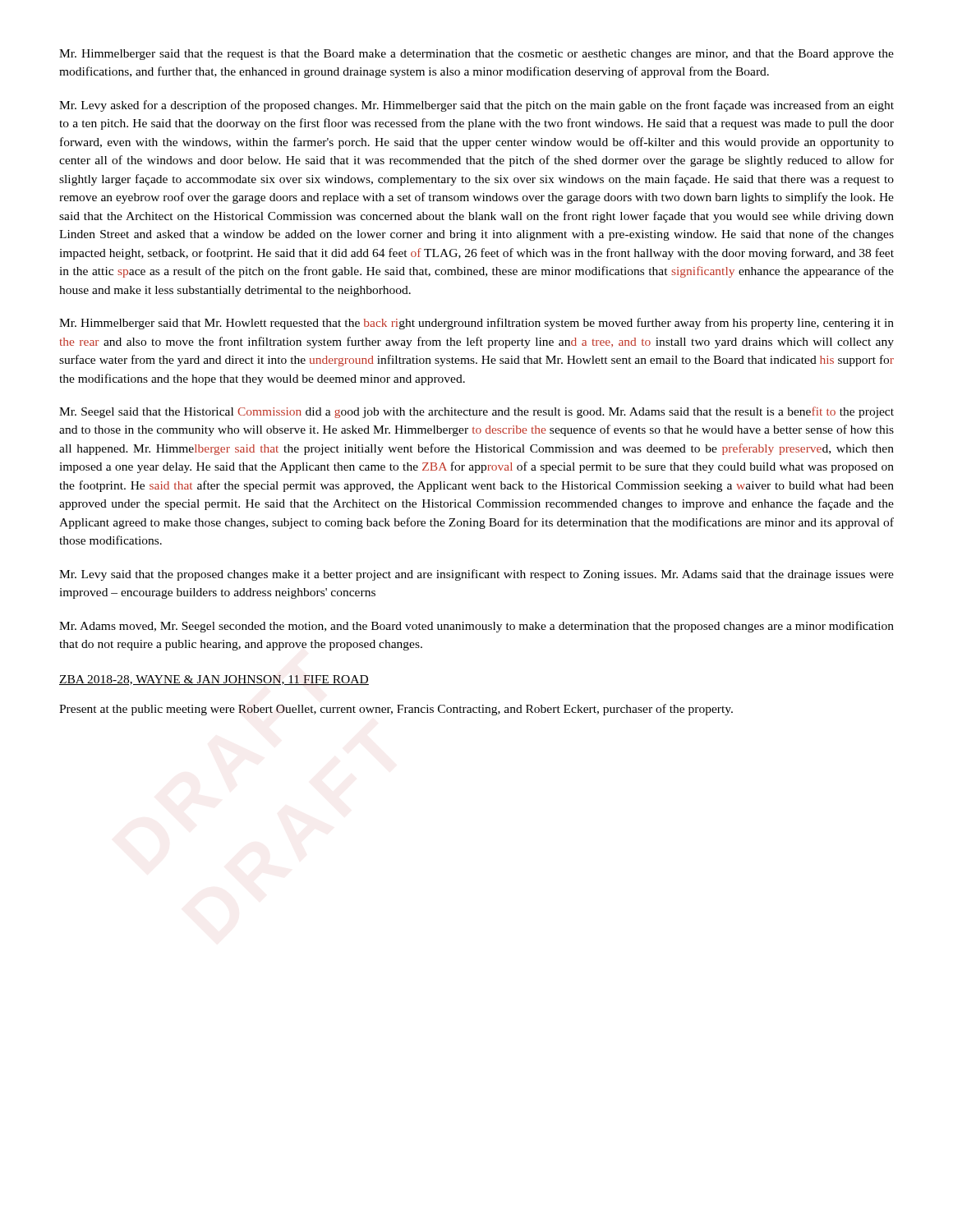Point to the block beginning "Mr. Levy asked for a"

(x=476, y=197)
